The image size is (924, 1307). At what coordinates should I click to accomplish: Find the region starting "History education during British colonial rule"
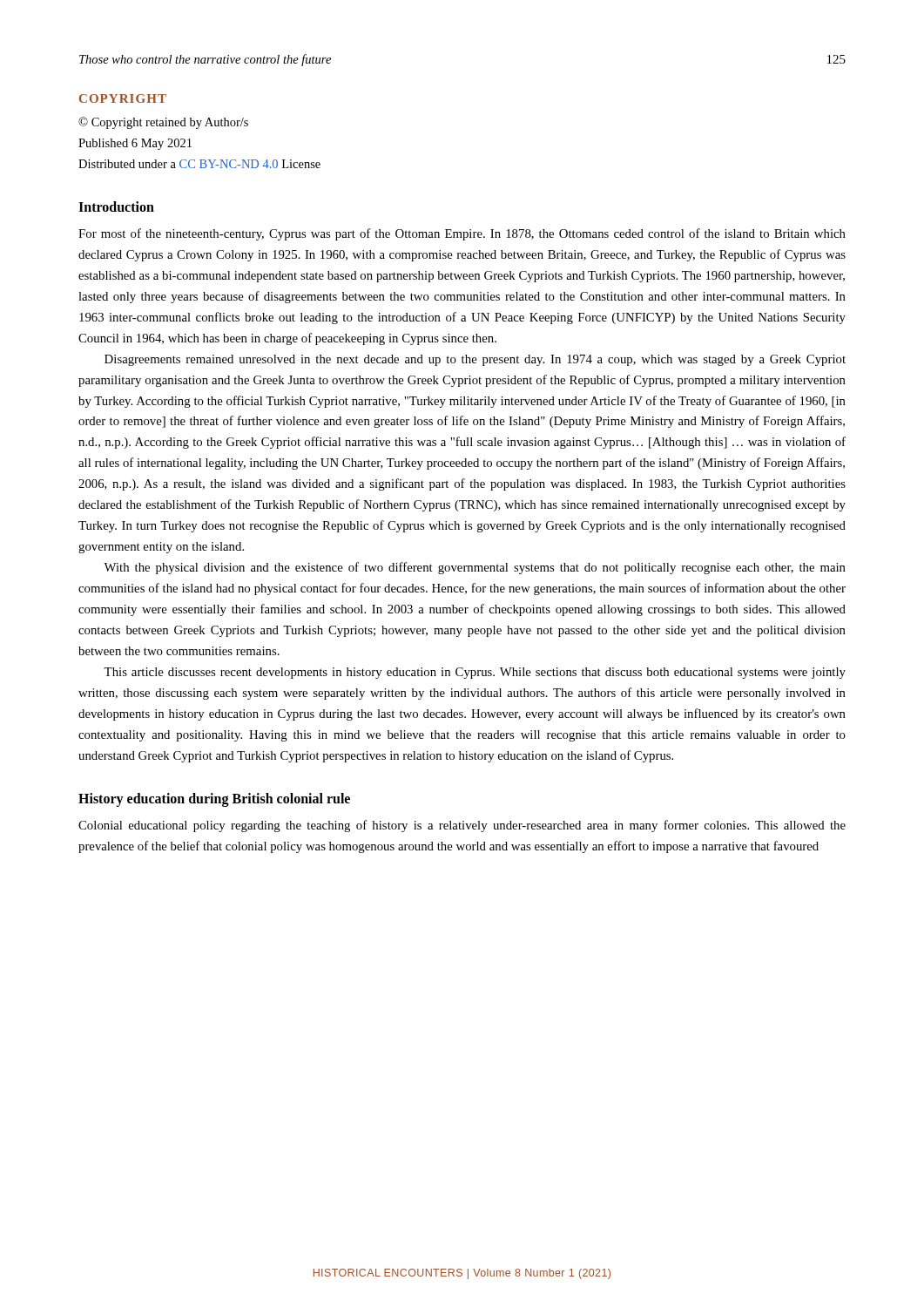pos(214,799)
